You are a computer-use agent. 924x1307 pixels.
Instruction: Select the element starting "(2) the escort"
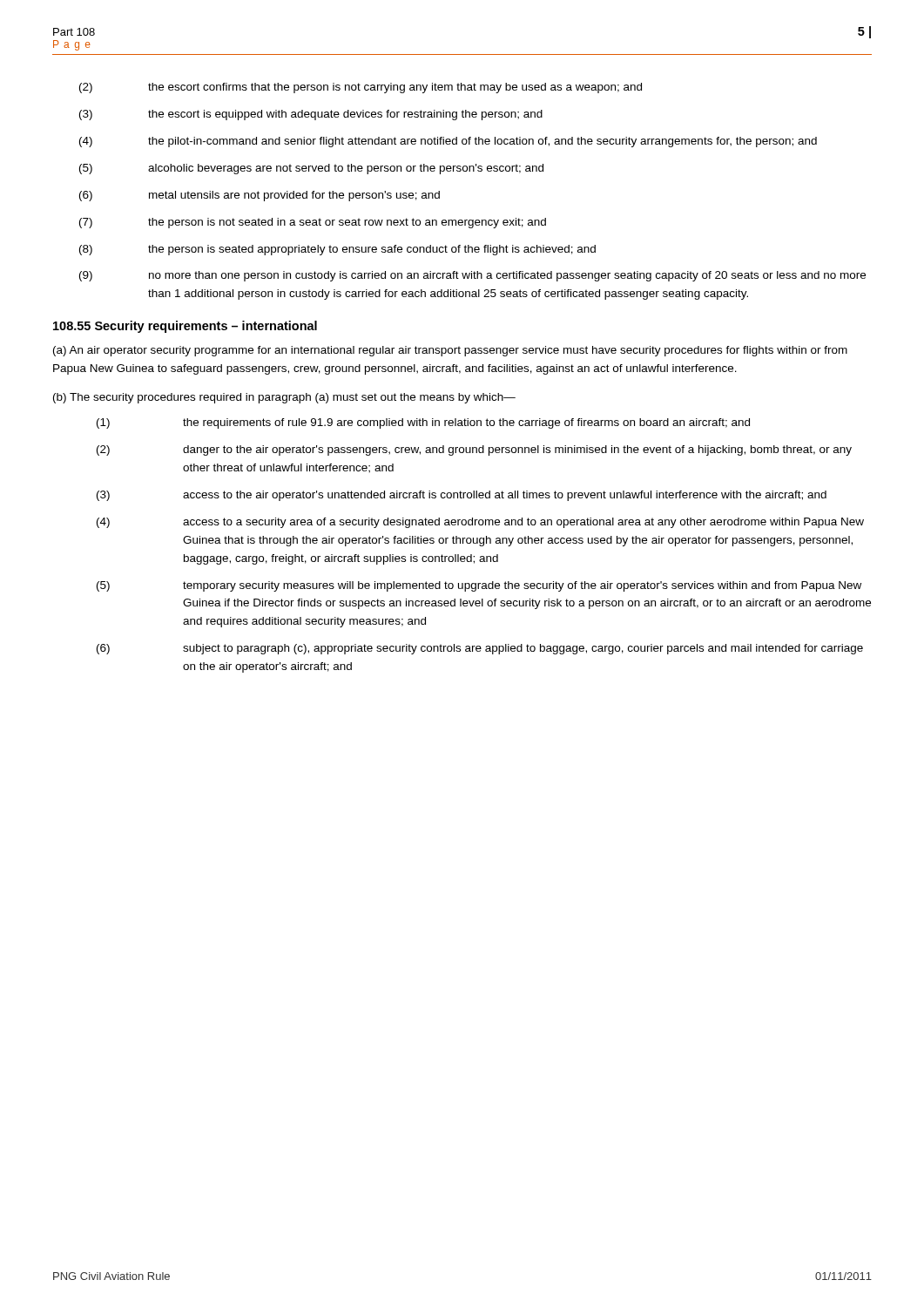[x=348, y=88]
